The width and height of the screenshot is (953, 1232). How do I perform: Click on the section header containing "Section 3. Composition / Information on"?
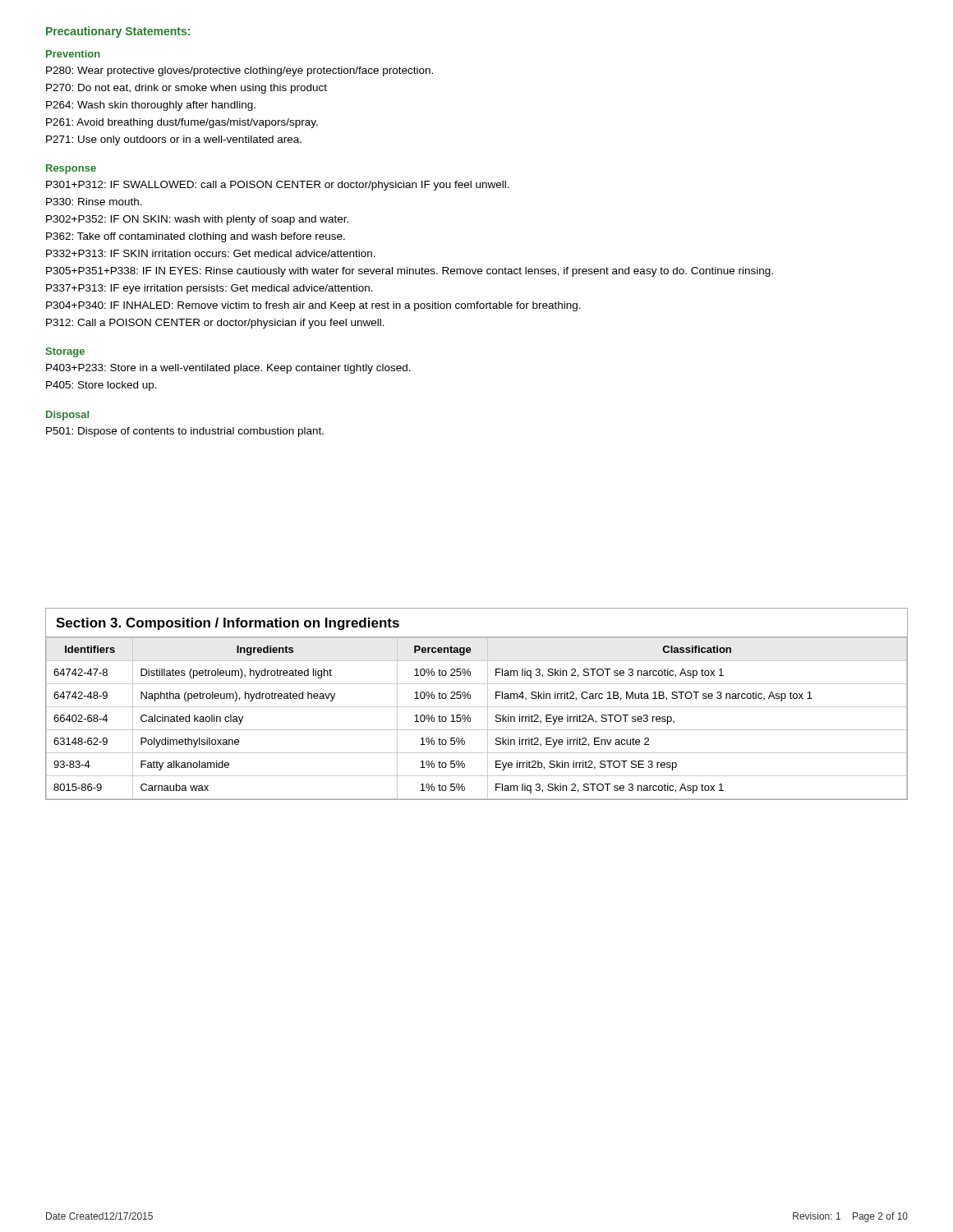[x=228, y=623]
